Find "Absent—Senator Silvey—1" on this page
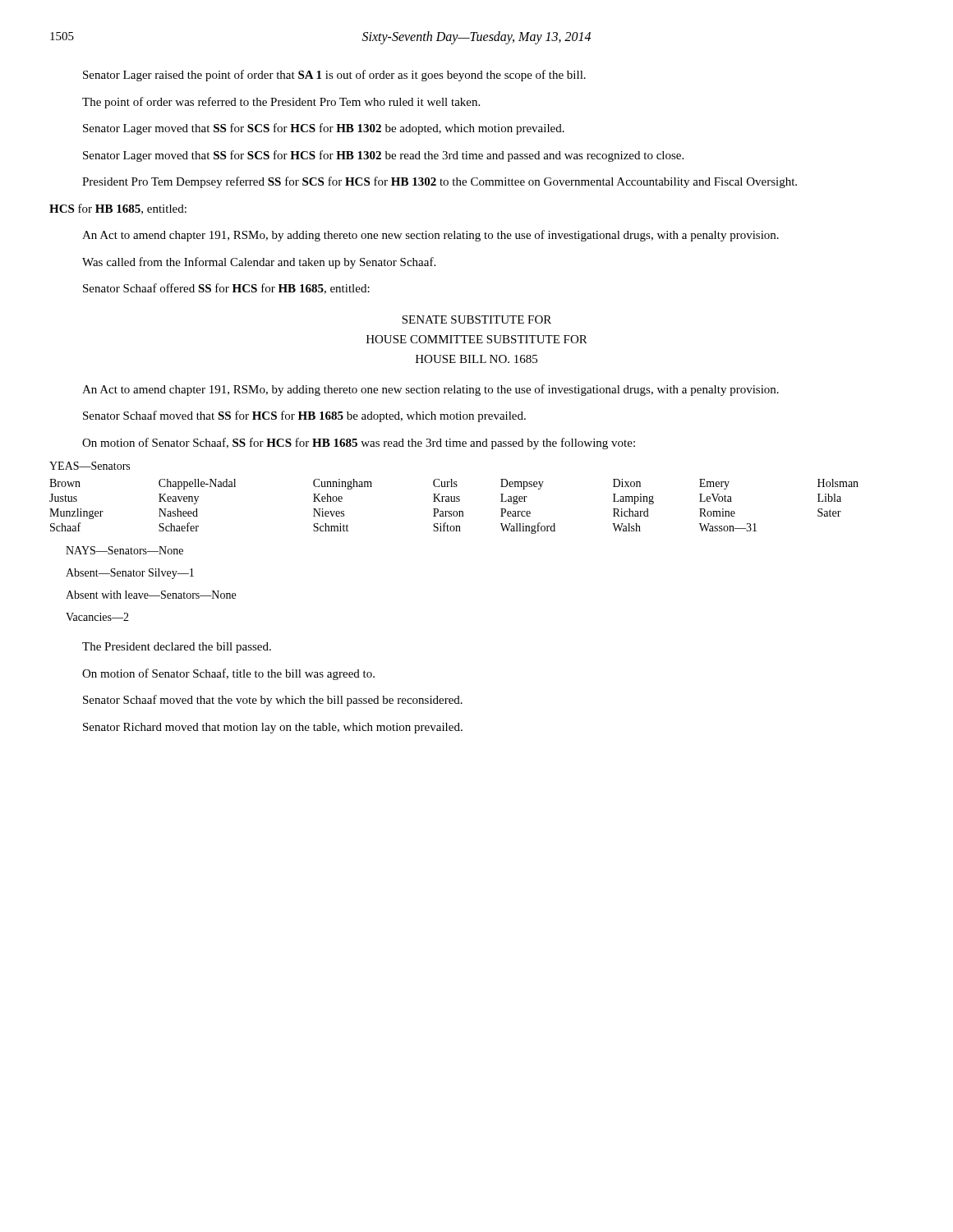This screenshot has width=953, height=1232. [x=130, y=574]
